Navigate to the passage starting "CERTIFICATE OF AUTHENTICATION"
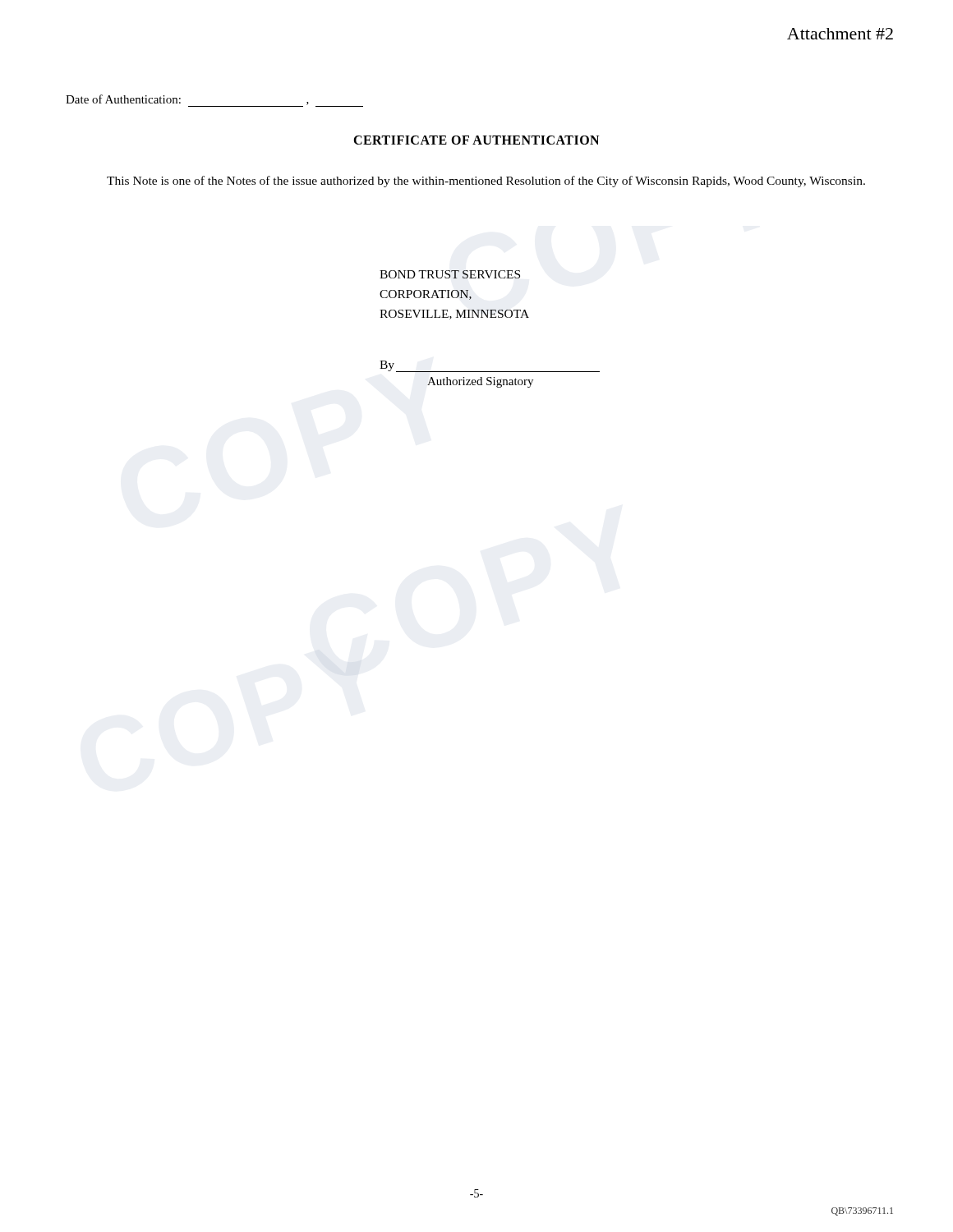Viewport: 953px width, 1232px height. click(x=476, y=140)
